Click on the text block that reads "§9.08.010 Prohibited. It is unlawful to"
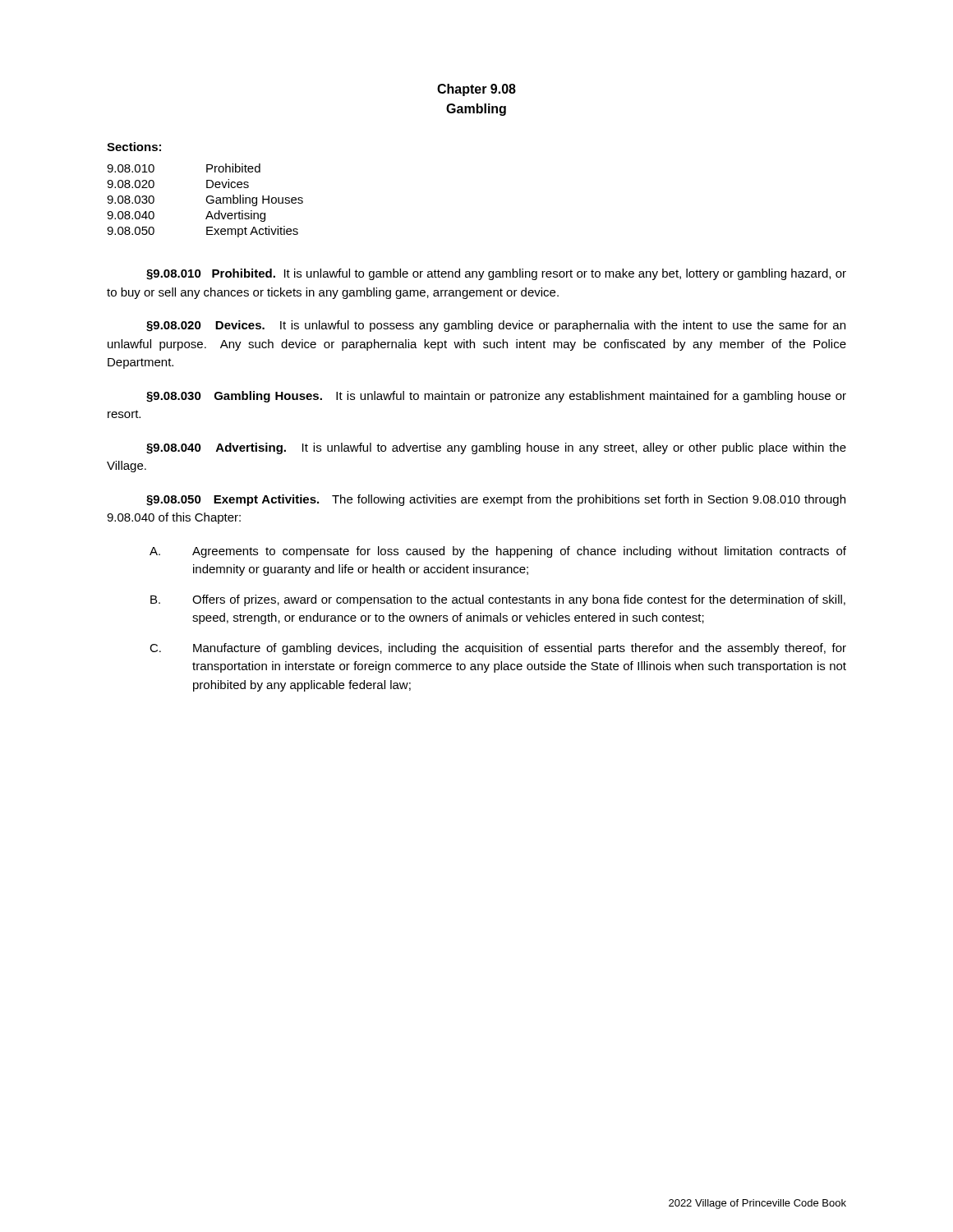 [476, 283]
